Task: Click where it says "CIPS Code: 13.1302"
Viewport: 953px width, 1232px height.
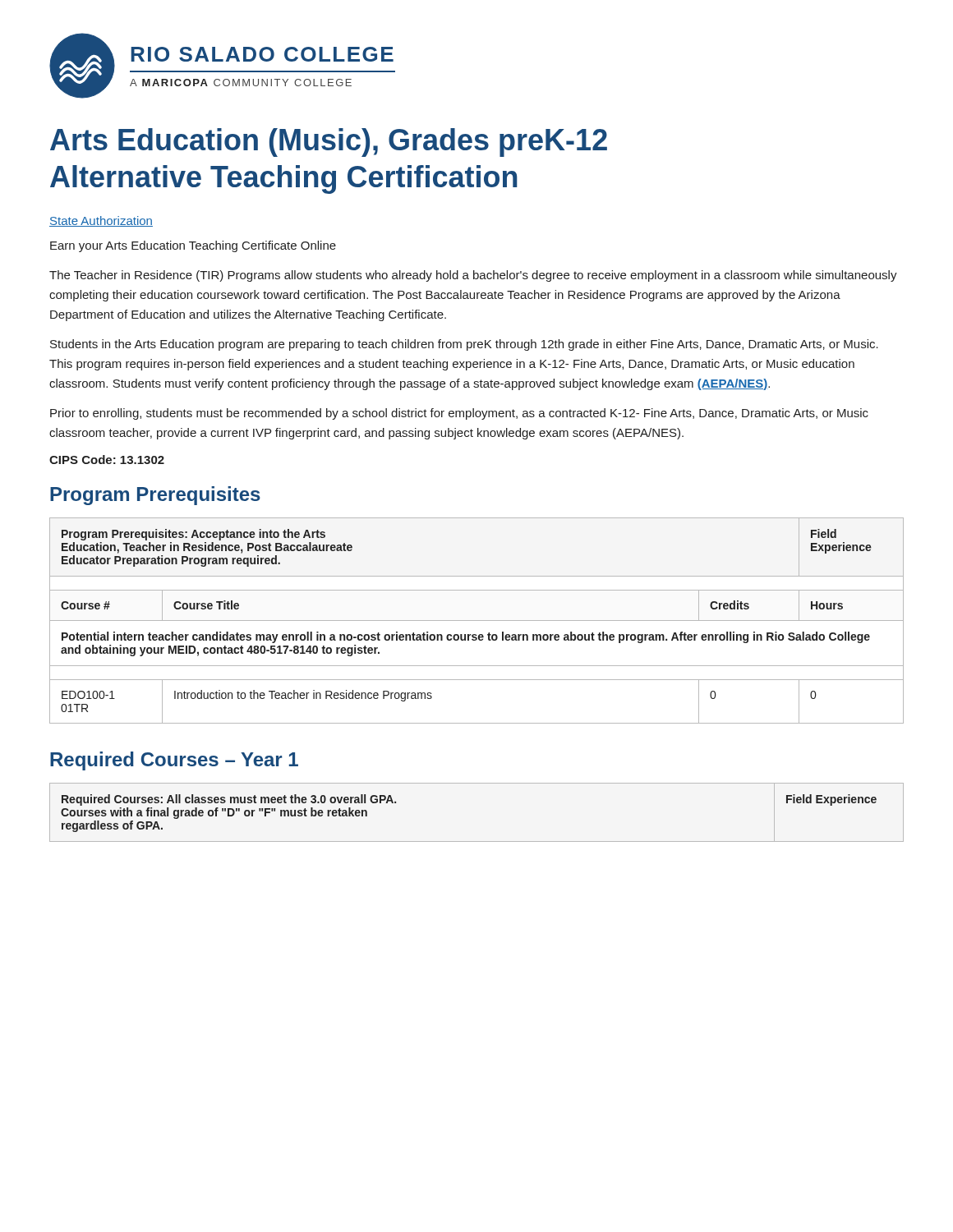Action: coord(107,460)
